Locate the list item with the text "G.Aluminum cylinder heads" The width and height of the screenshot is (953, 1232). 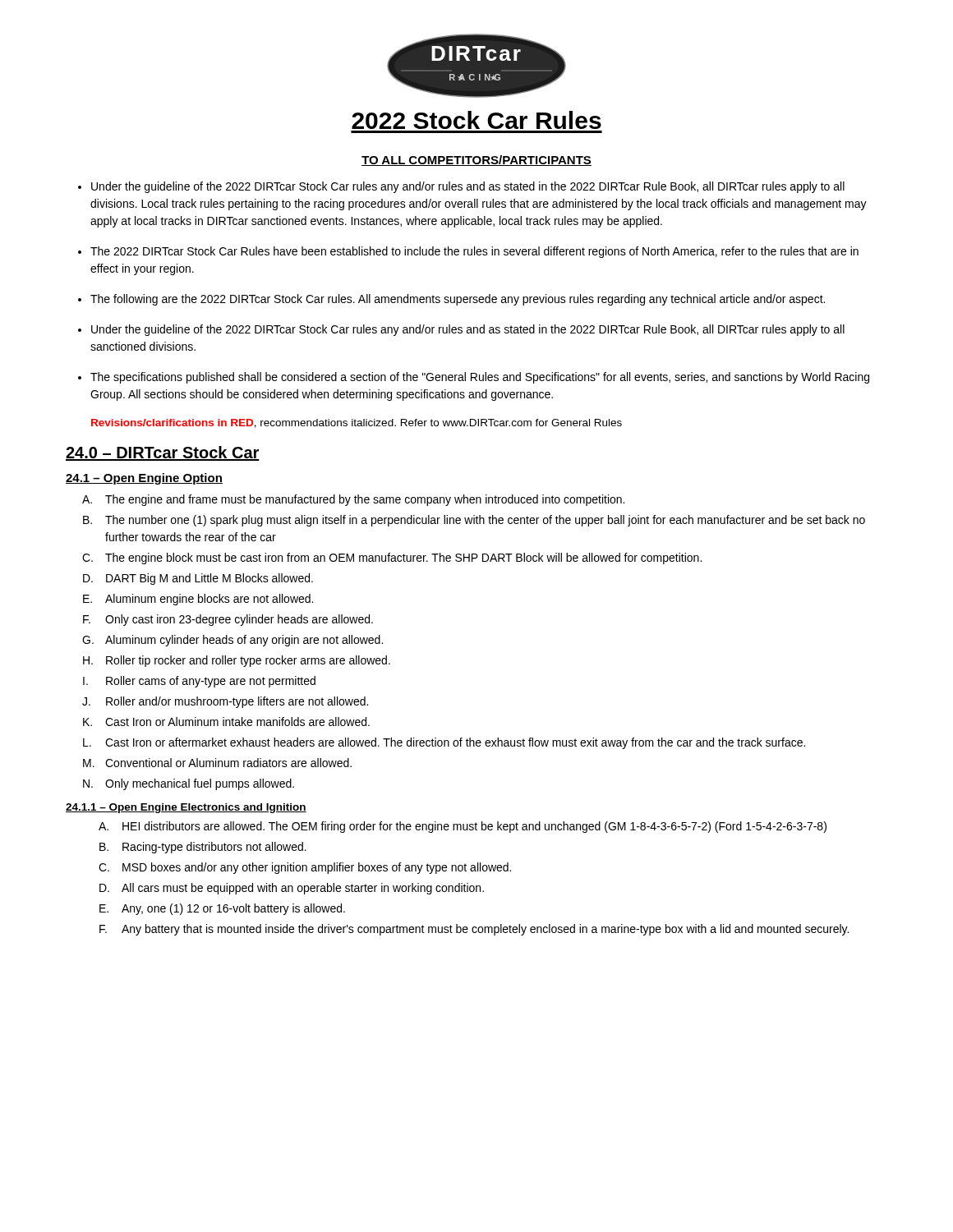(x=232, y=641)
